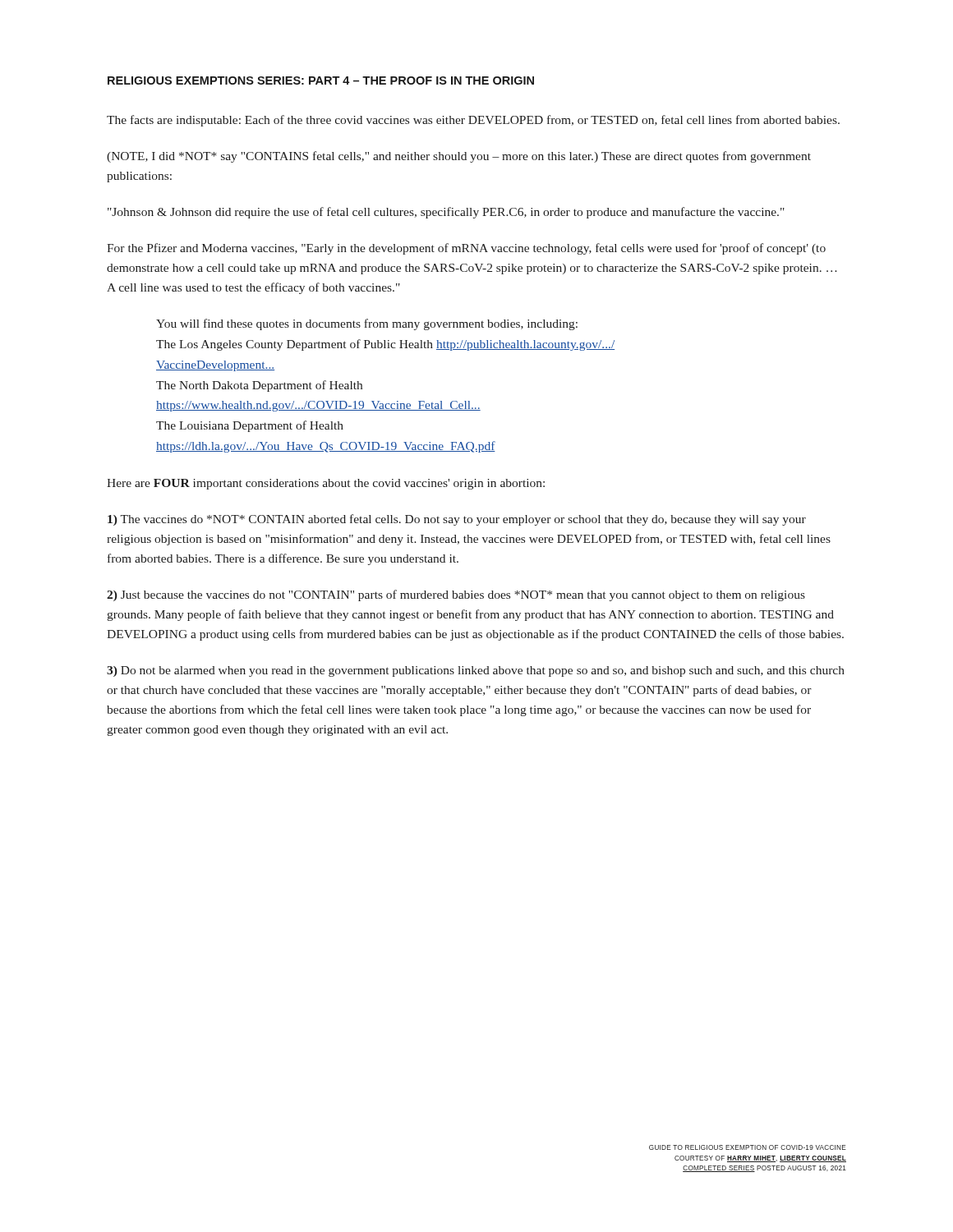953x1232 pixels.
Task: Find the text block that reads "For the Pfizer and Moderna vaccines,"
Action: pos(472,267)
